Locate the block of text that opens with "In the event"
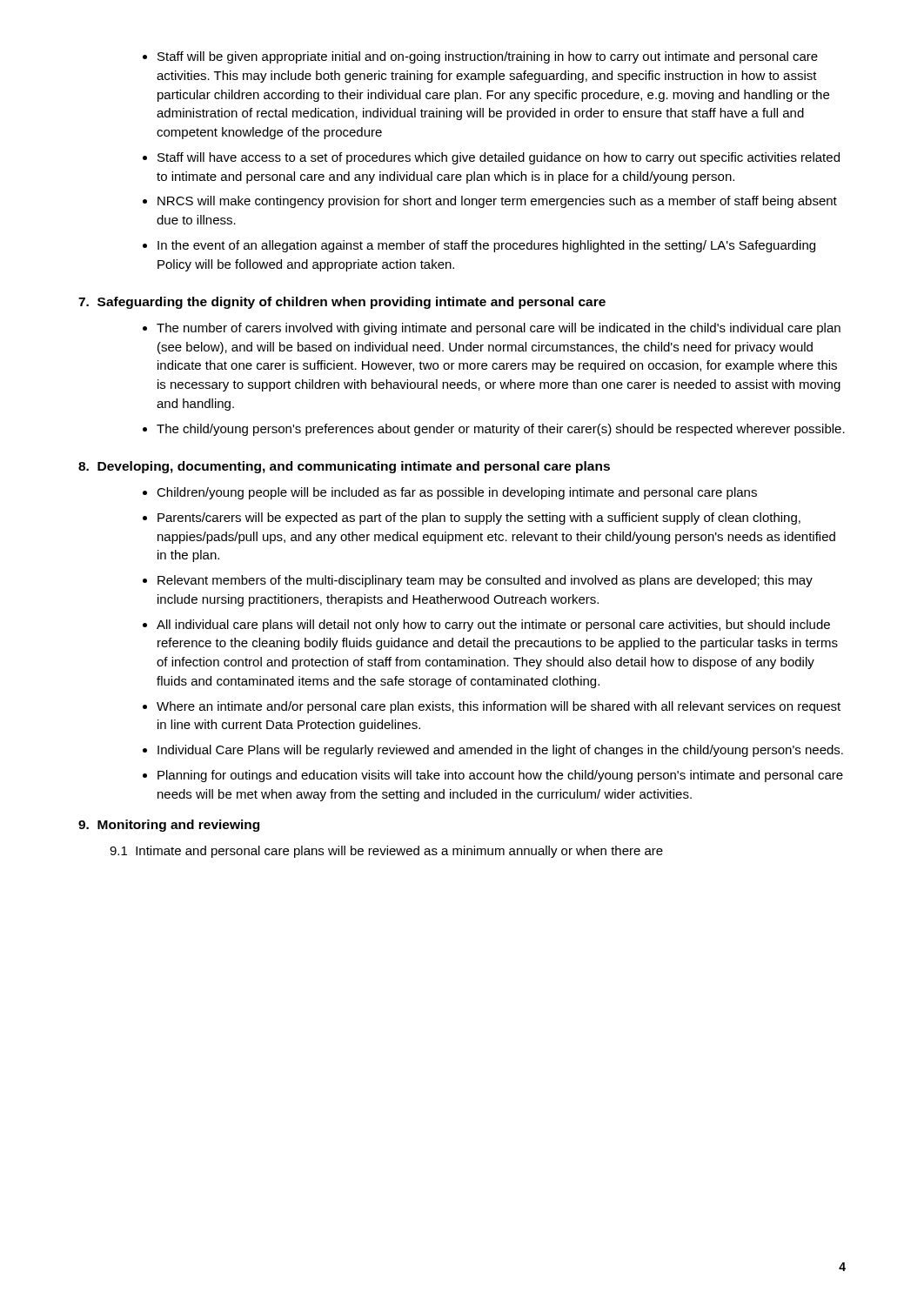 [x=488, y=254]
